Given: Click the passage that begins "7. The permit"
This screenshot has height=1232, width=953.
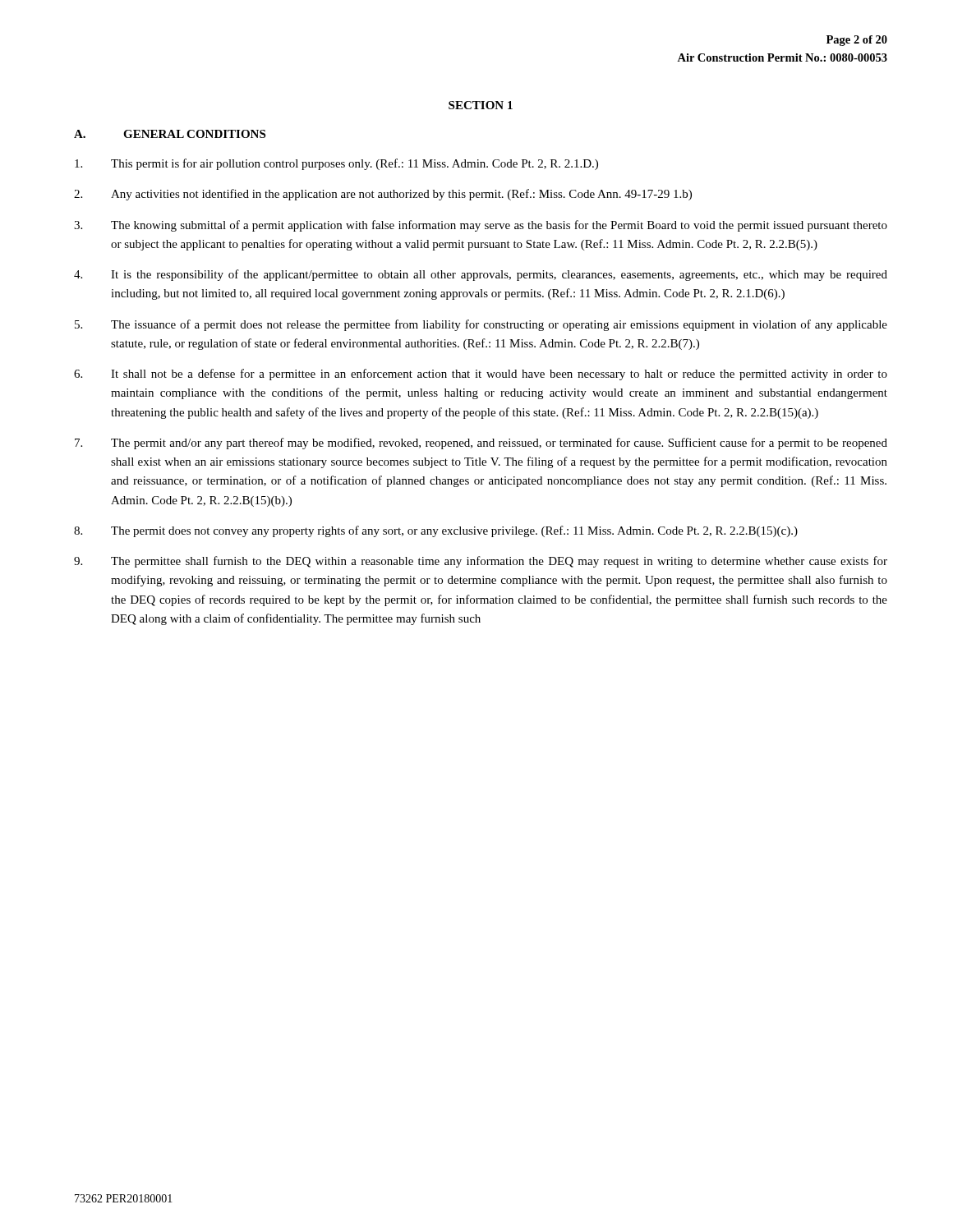Looking at the screenshot, I should click(x=481, y=472).
